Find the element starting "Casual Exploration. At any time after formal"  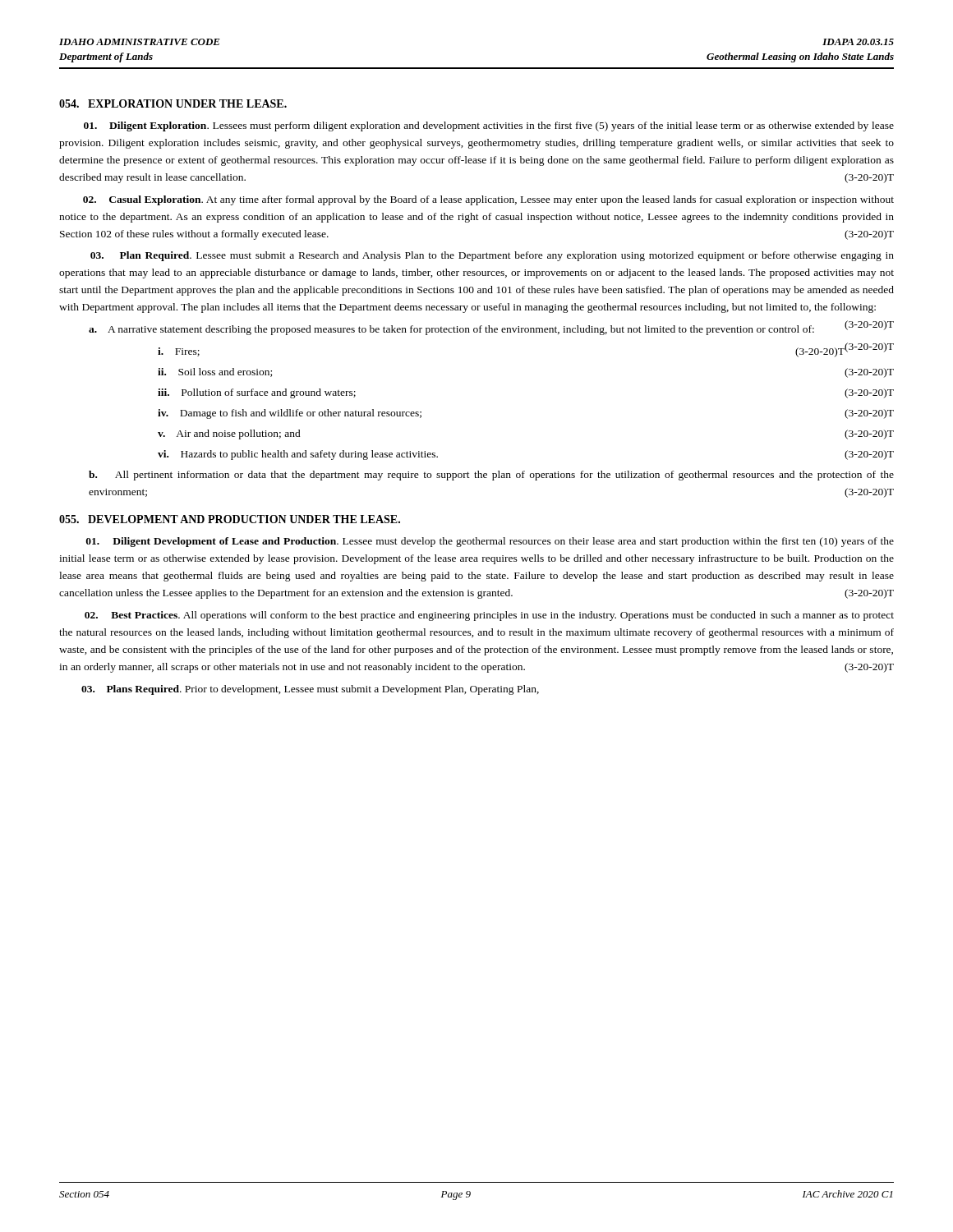pyautogui.click(x=476, y=218)
